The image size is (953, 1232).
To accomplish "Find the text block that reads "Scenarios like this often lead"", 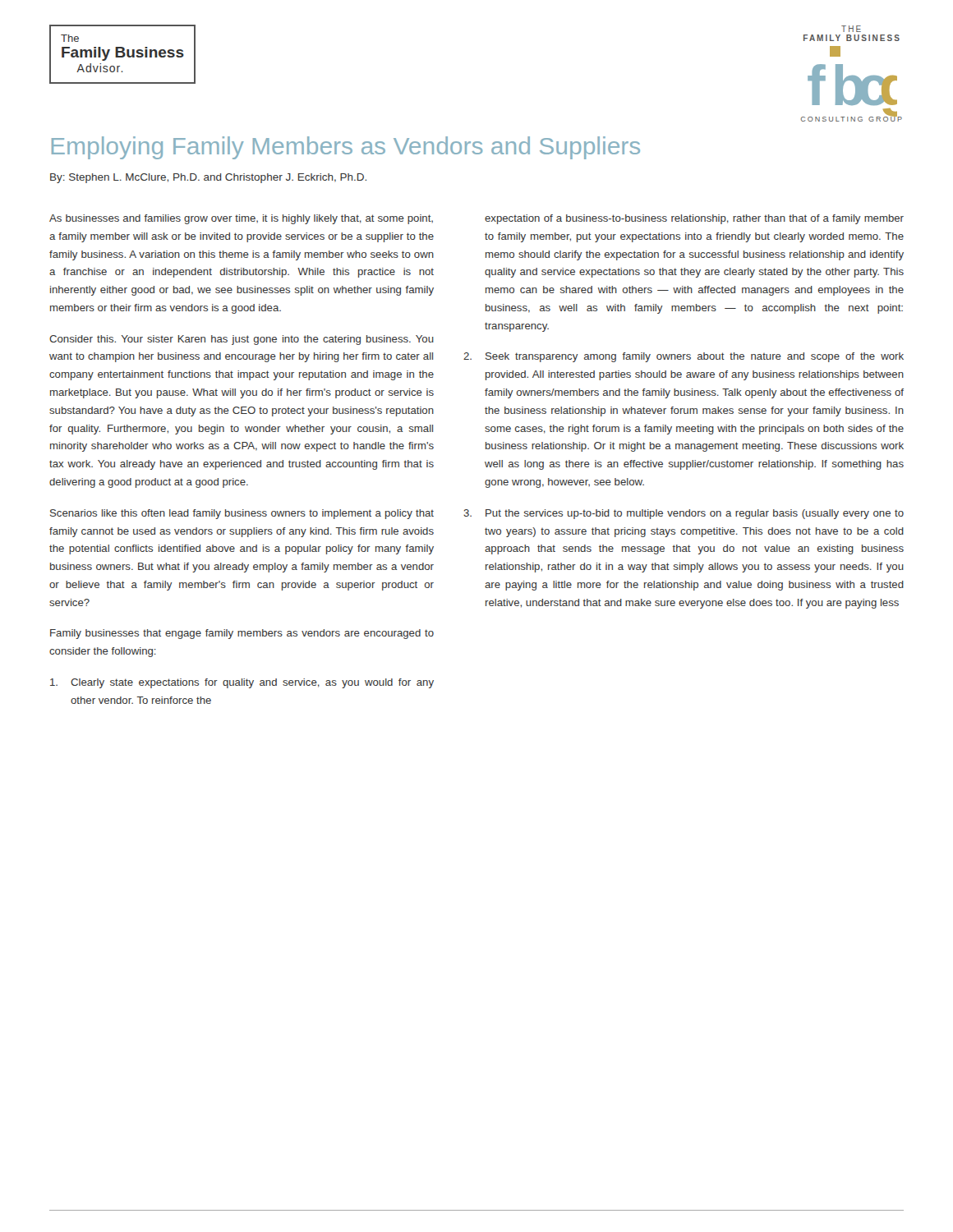I will click(242, 558).
